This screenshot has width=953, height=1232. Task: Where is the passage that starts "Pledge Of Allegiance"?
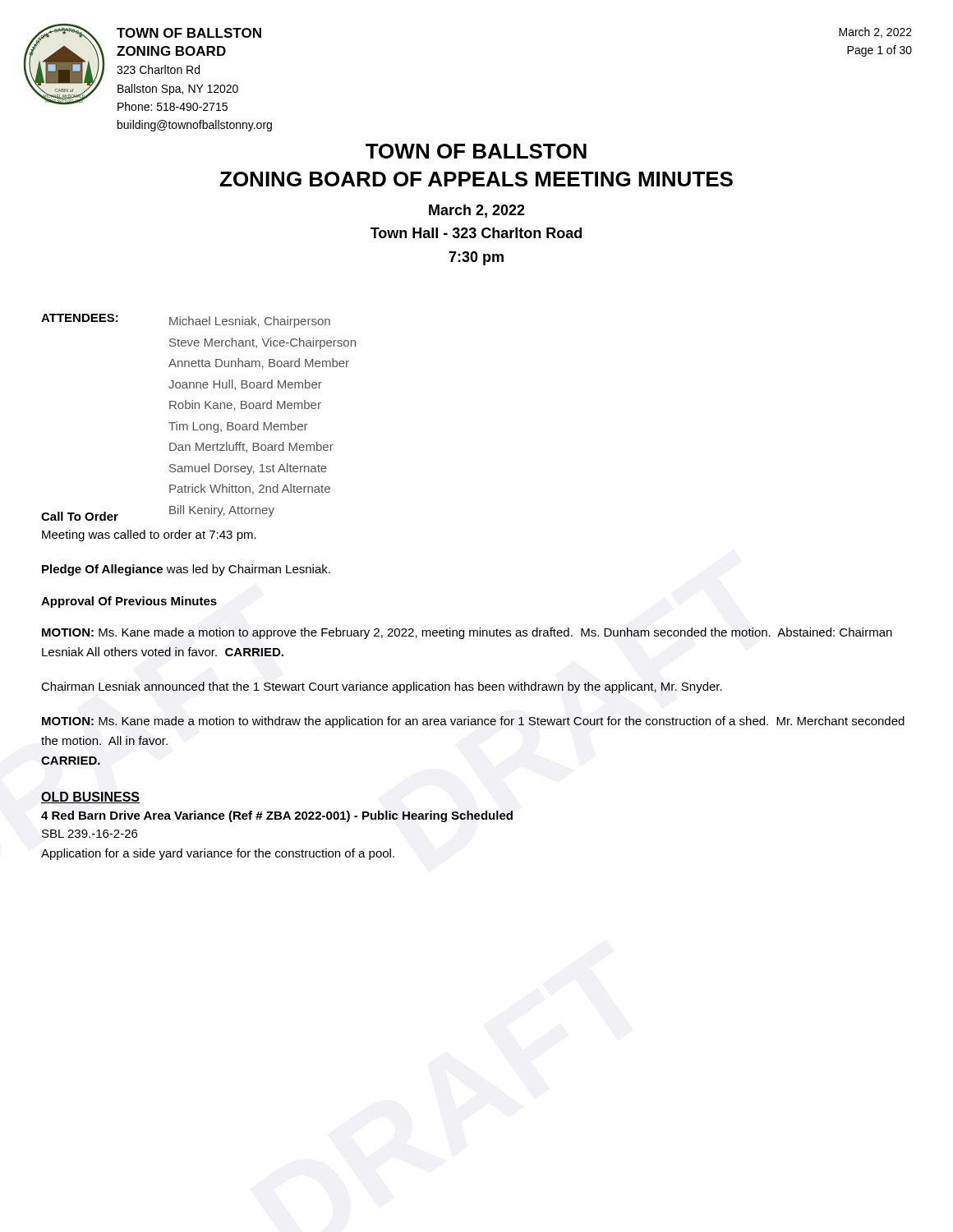pos(186,569)
